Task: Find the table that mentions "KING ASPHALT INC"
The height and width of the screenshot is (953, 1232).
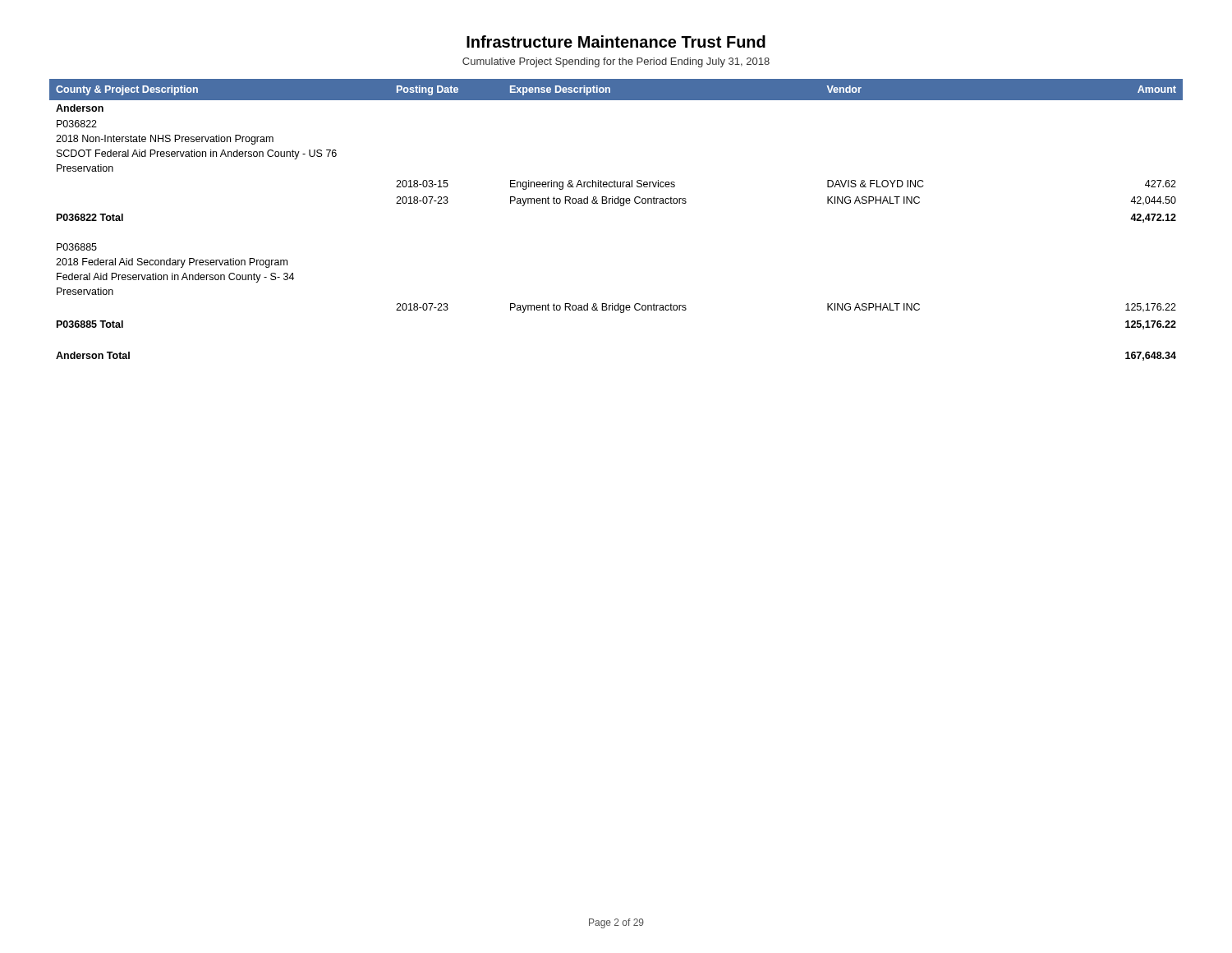Action: 616,222
